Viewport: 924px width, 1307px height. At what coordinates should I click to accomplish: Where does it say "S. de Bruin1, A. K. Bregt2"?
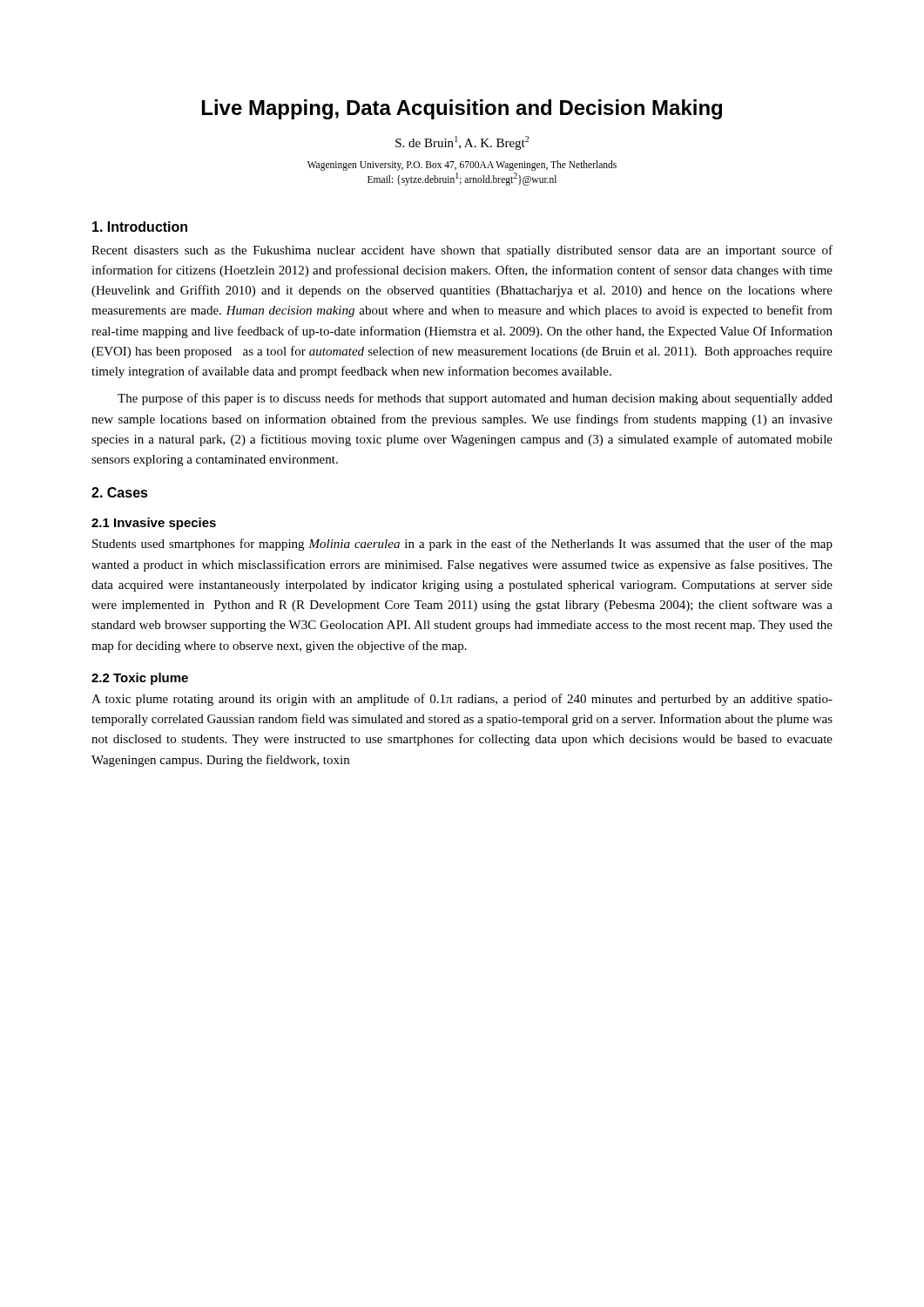coord(462,143)
